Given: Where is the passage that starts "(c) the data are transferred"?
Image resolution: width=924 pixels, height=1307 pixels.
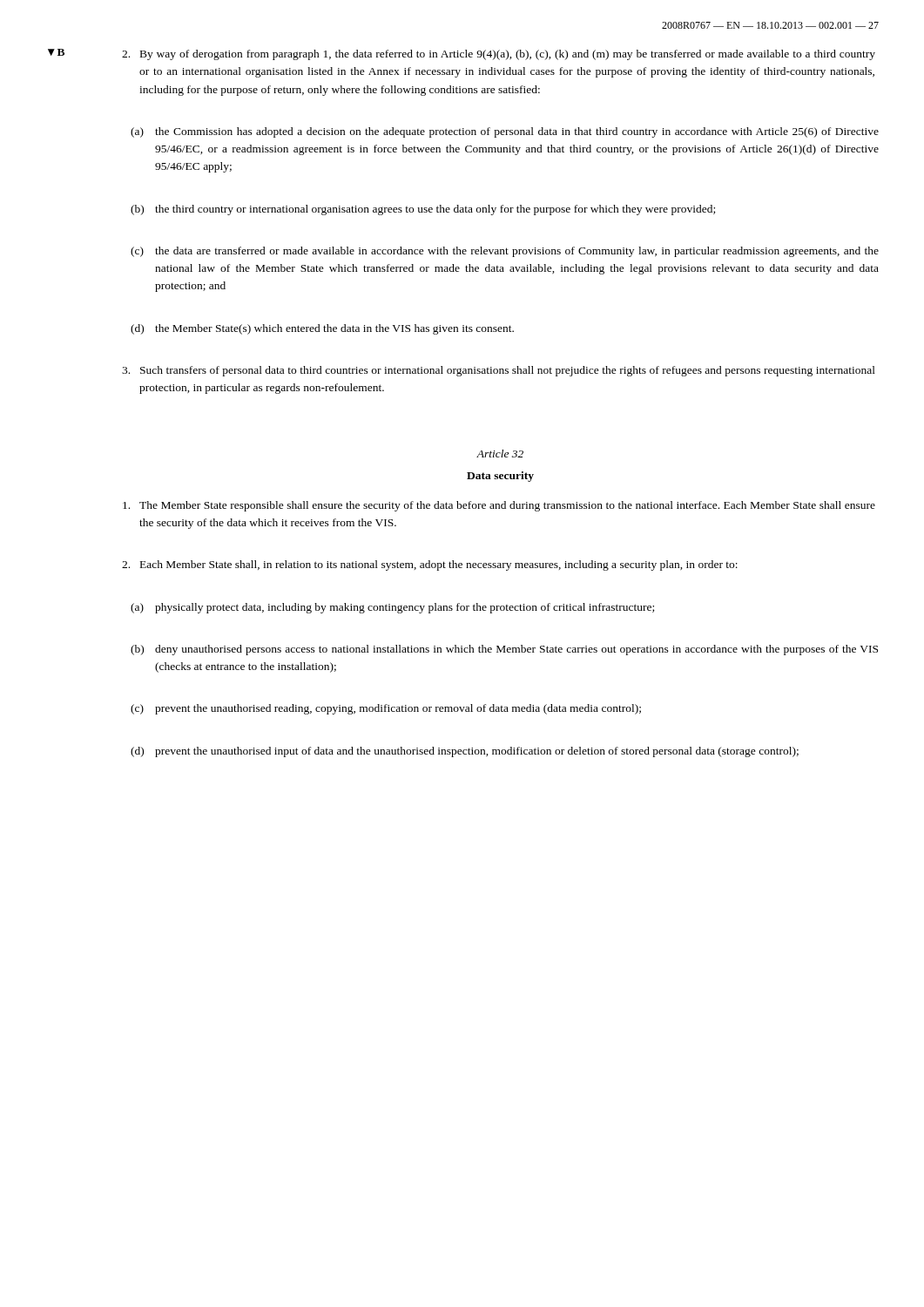Looking at the screenshot, I should (x=505, y=269).
